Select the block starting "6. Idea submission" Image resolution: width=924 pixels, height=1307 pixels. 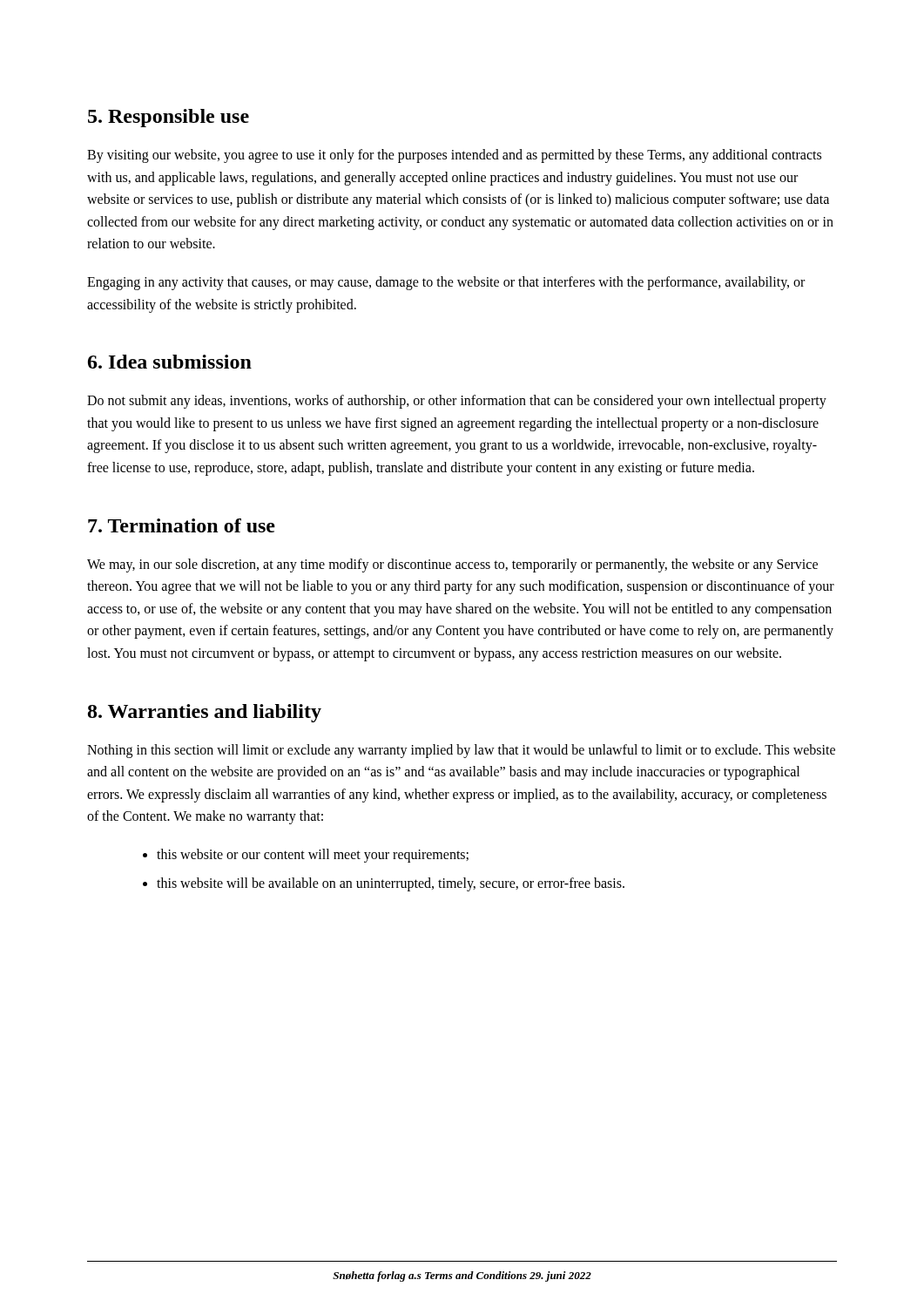point(169,362)
